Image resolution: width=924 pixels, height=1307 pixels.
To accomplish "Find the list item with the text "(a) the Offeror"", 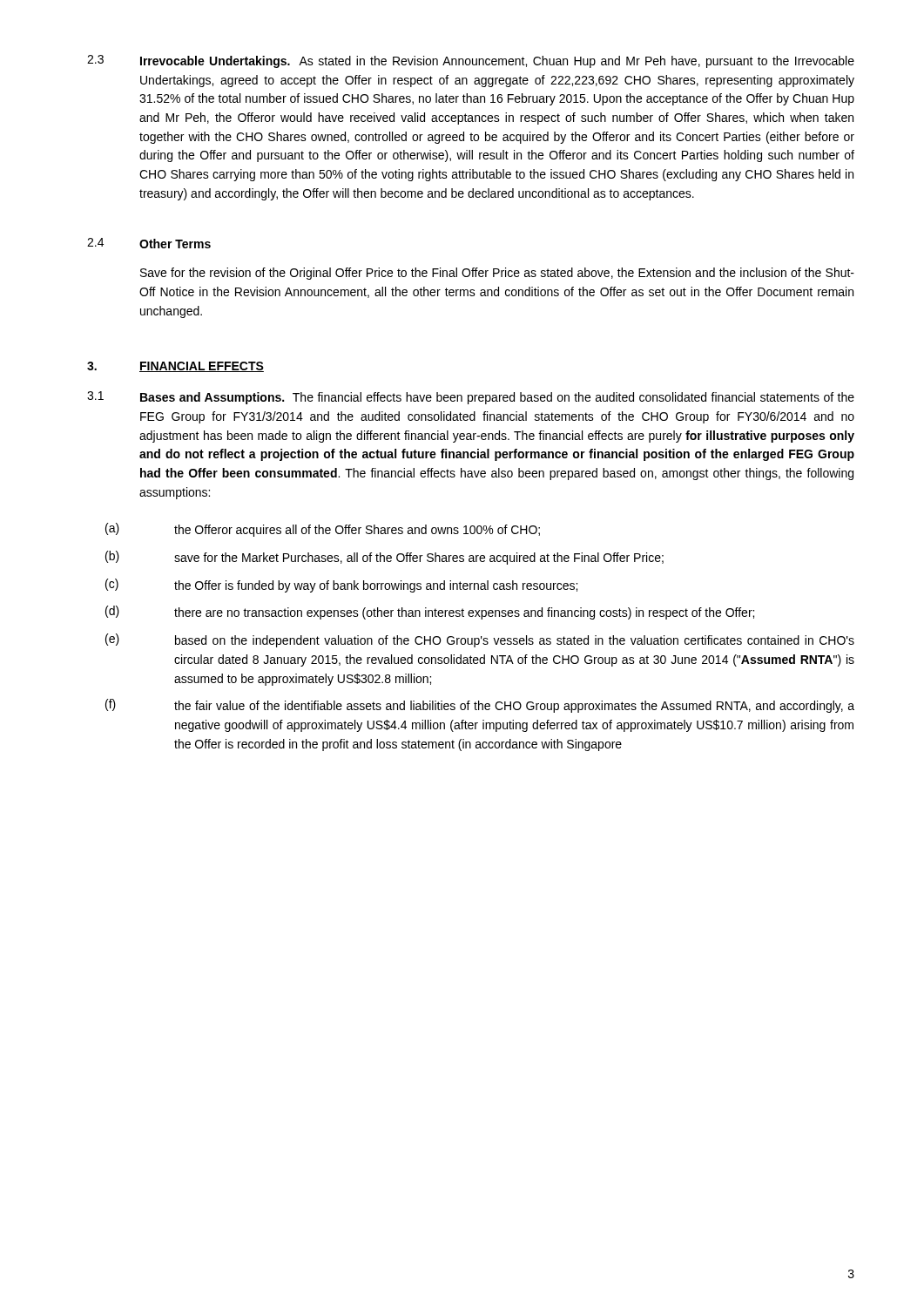I will click(x=471, y=531).
